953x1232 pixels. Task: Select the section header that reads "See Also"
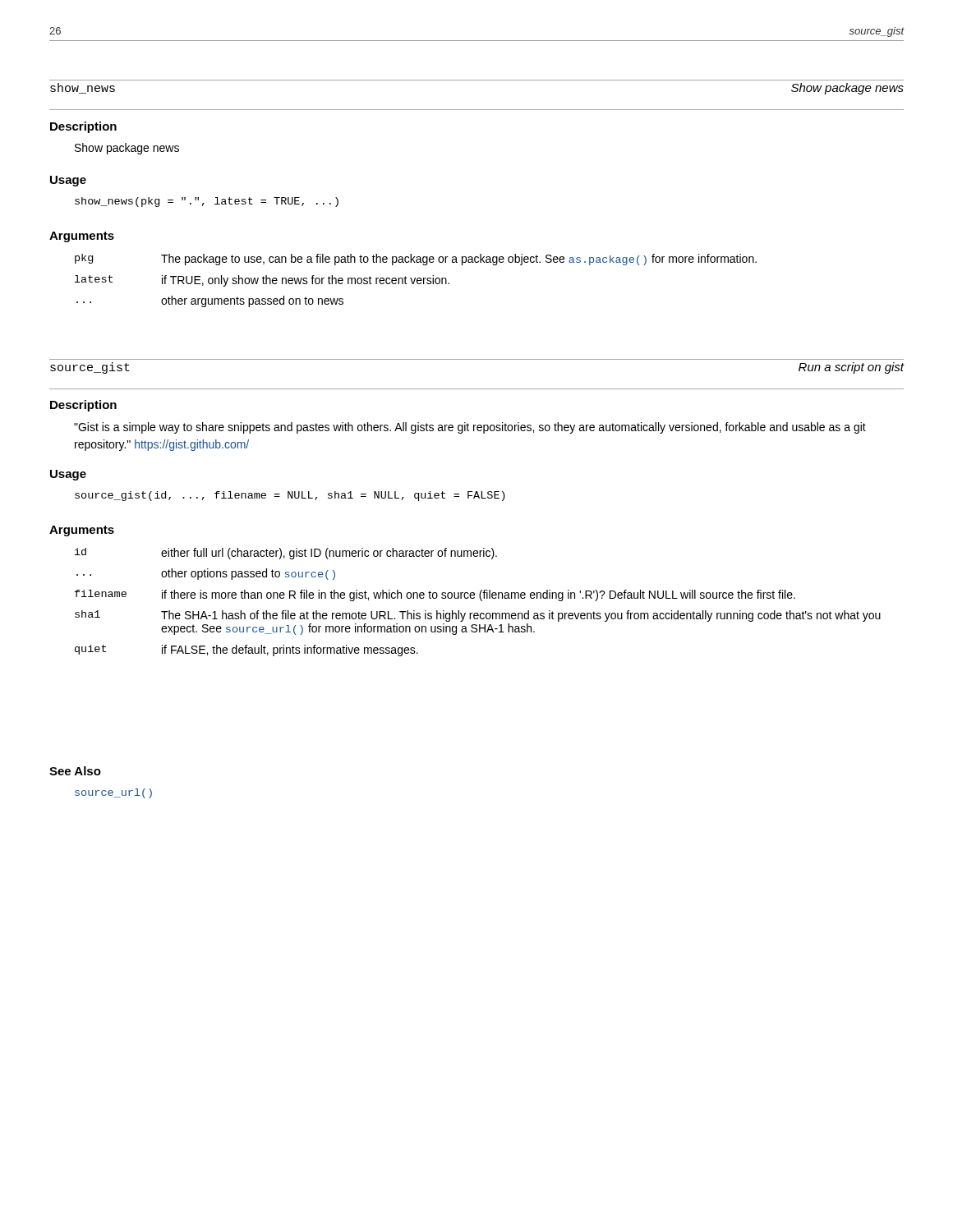(x=75, y=771)
